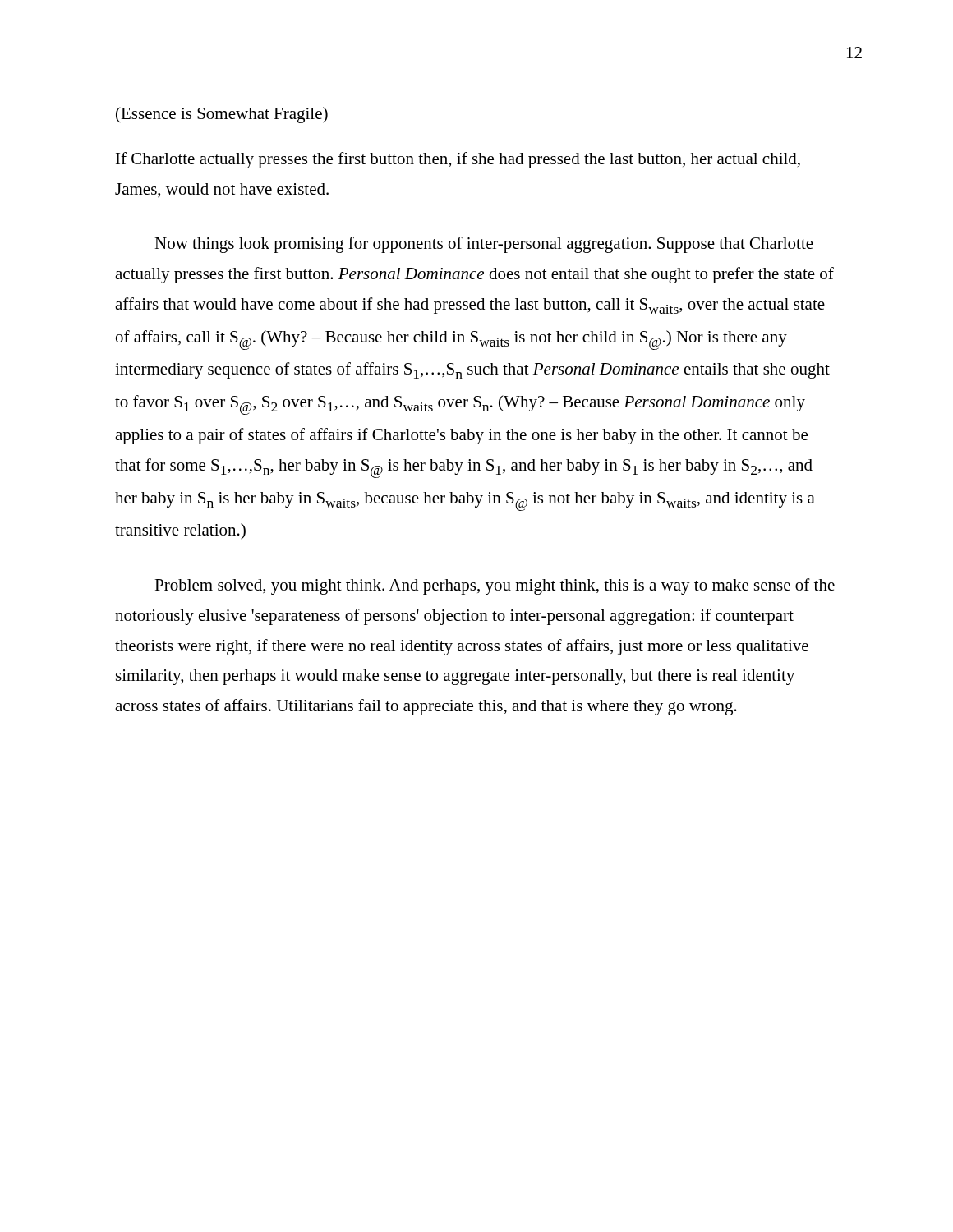Image resolution: width=953 pixels, height=1232 pixels.
Task: Locate the text block starting "(Essence is Somewhat Fragile)"
Action: click(x=222, y=113)
